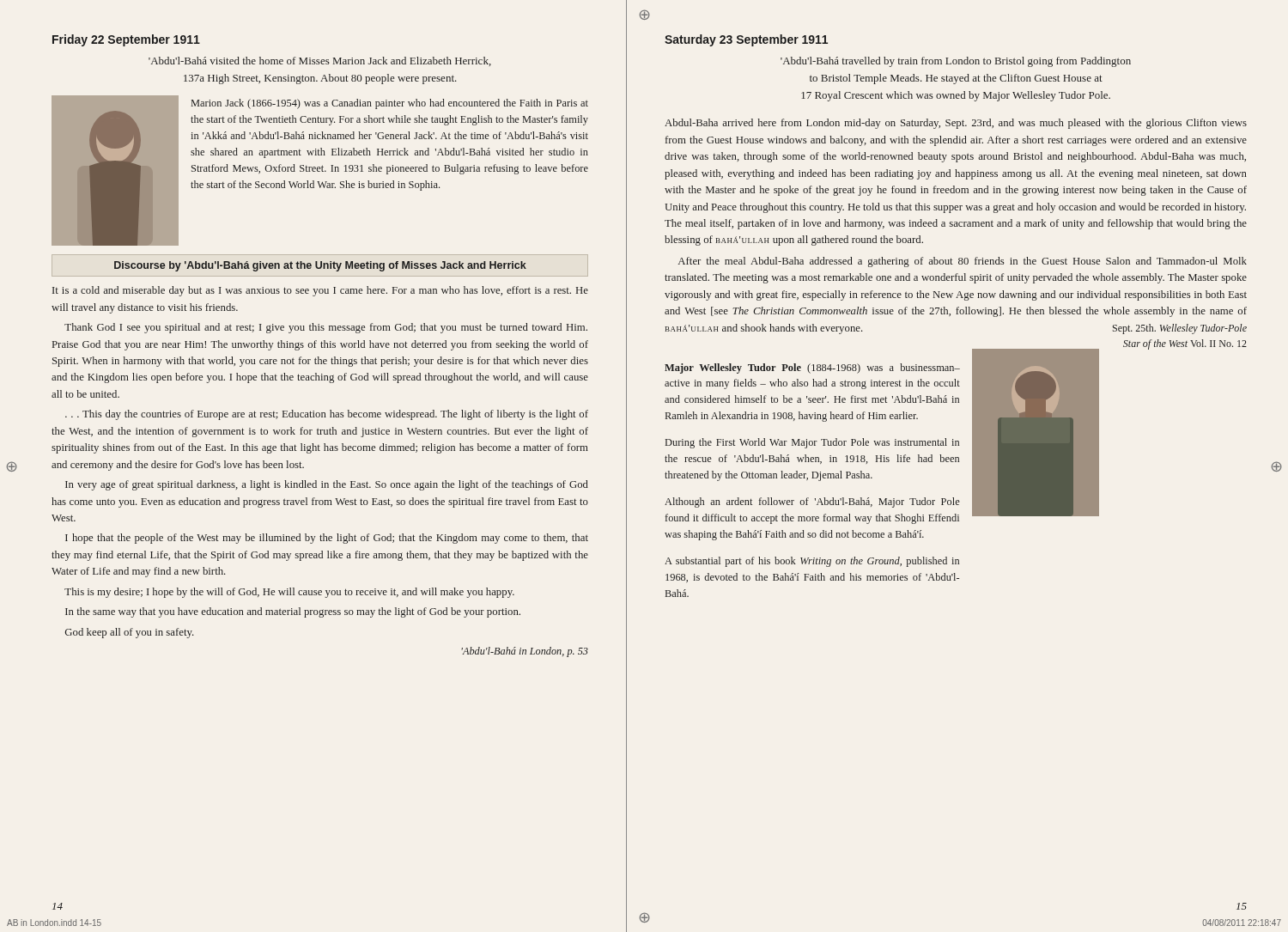Find the element starting "Discourse by 'Abdu'l-Bahá given at the Unity"

pos(320,266)
